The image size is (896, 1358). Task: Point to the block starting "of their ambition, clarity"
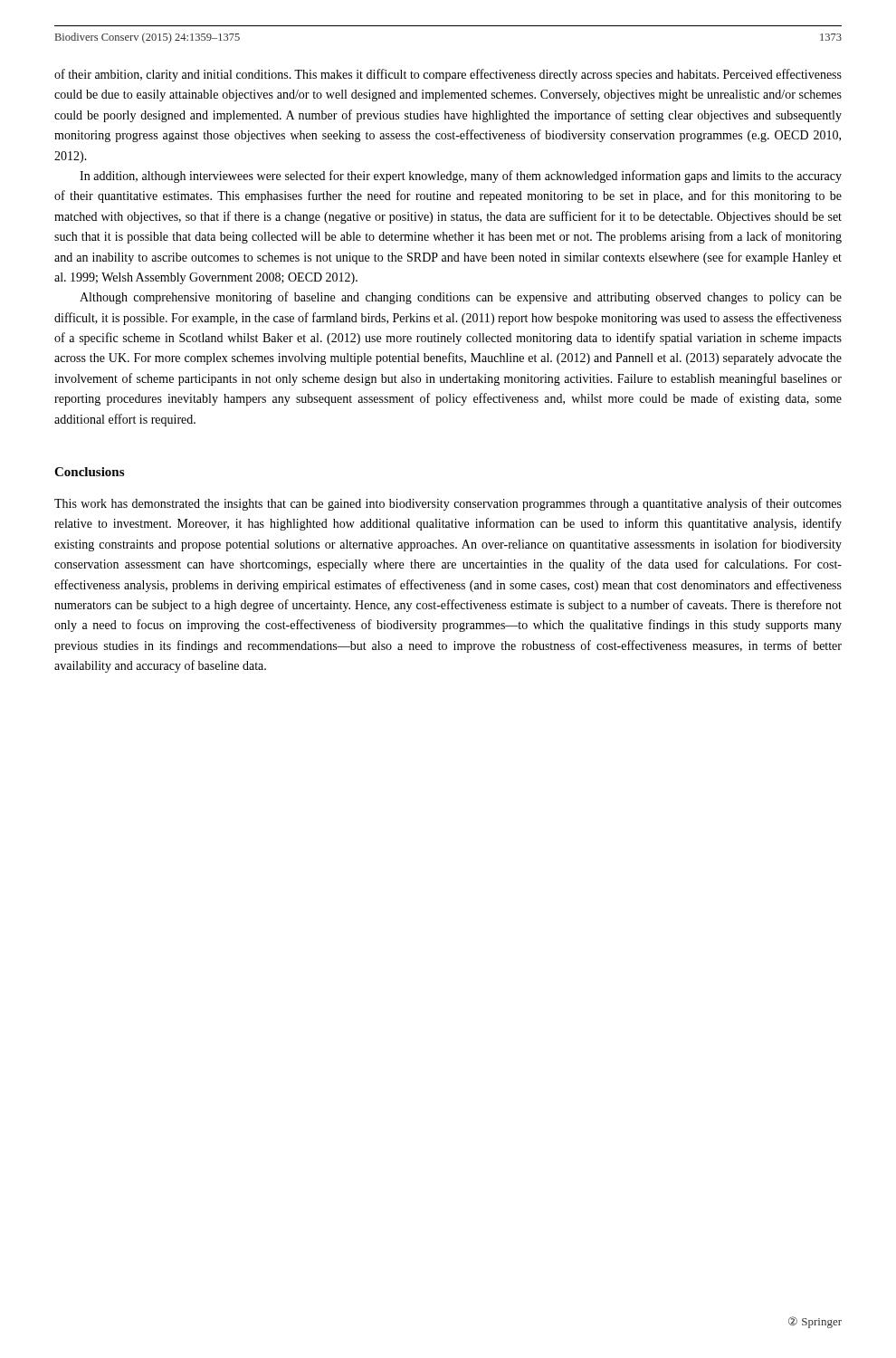tap(448, 116)
